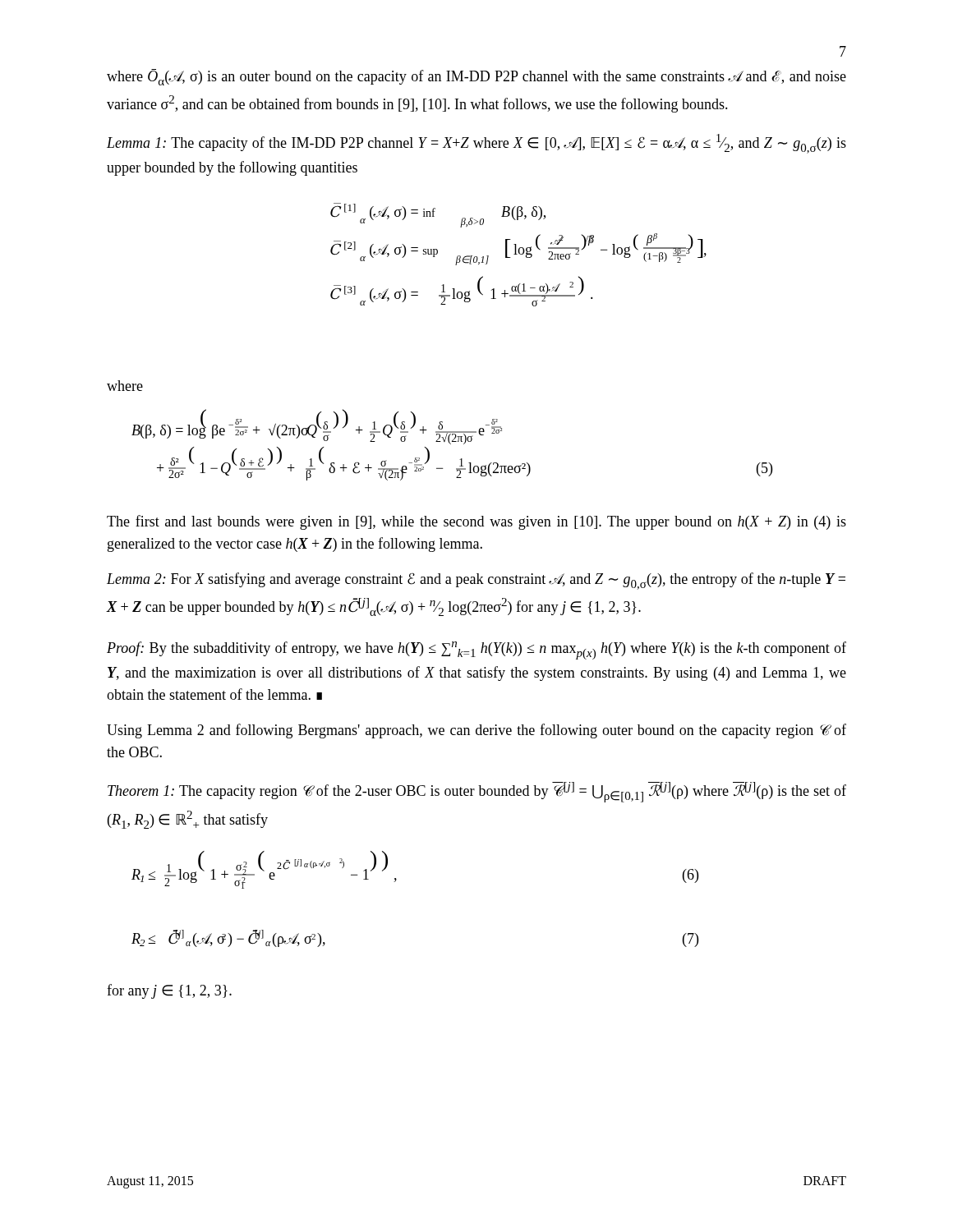Click the formula that begins "C̅ [1] α (𝒜, σ)"

point(477,274)
